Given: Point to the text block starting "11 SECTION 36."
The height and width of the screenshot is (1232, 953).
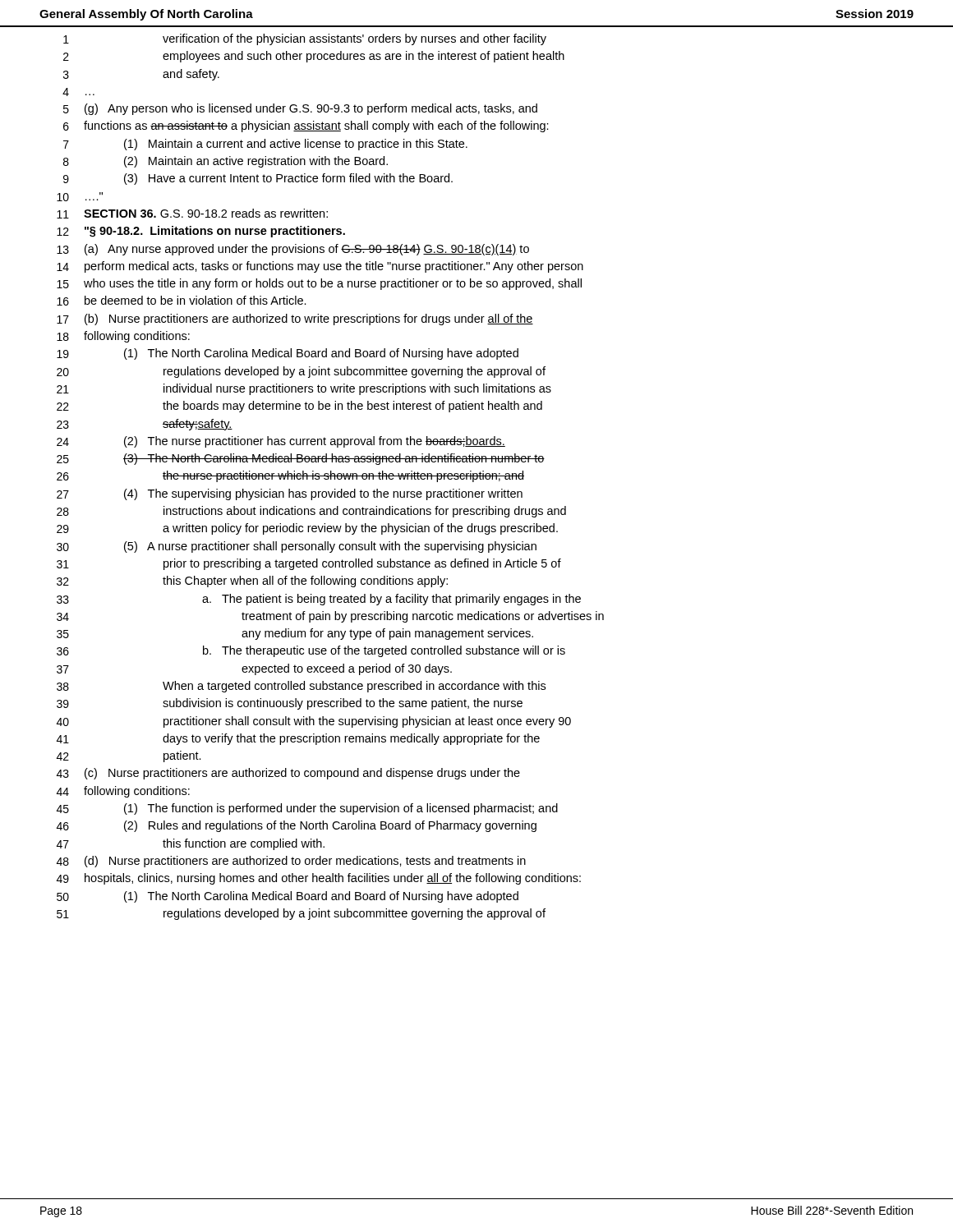Looking at the screenshot, I should click(192, 214).
